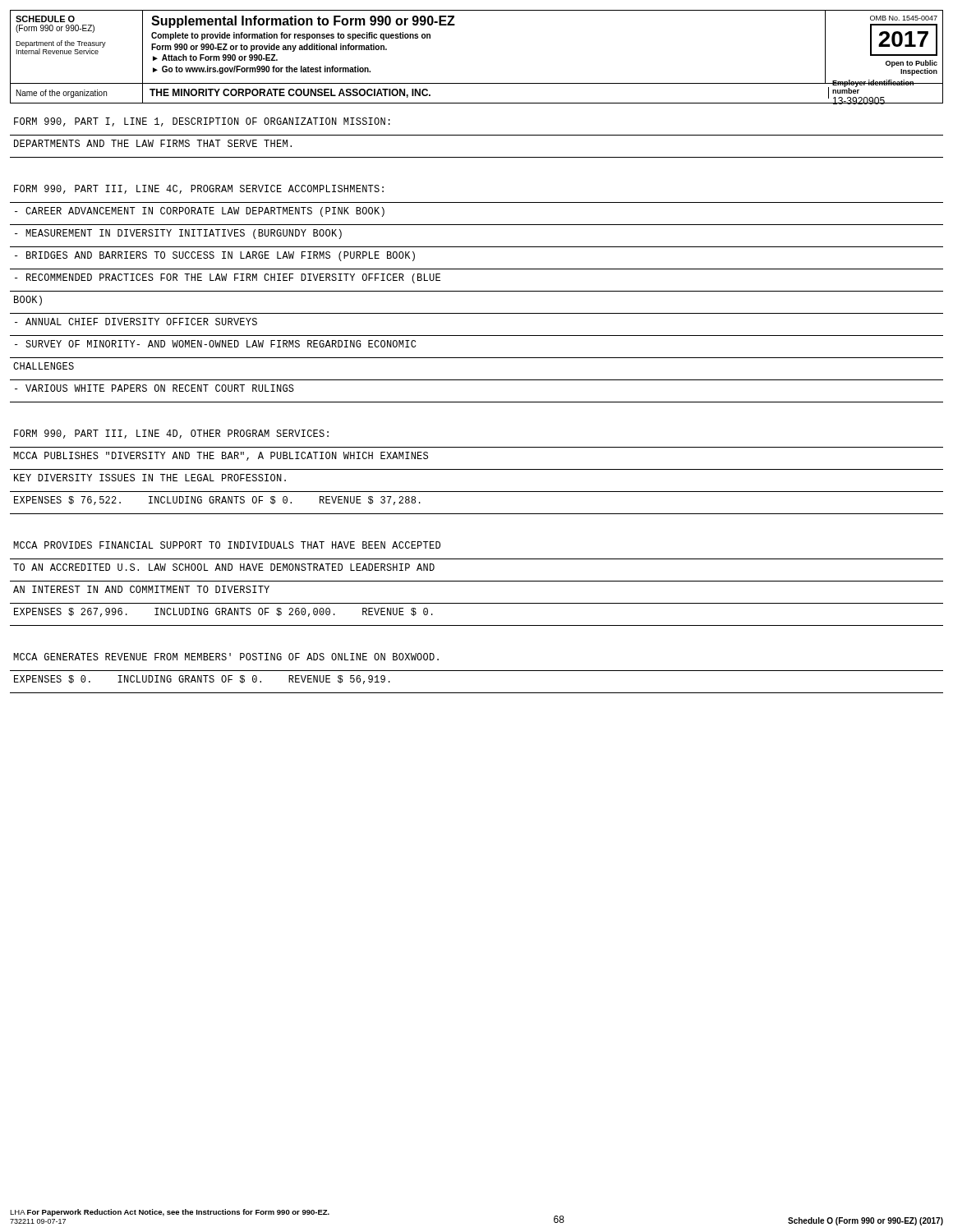The image size is (953, 1232).
Task: Select the region starting "BRIDGES AND BARRIERS TO SUCCESS IN LARGE LAW"
Action: click(x=215, y=256)
